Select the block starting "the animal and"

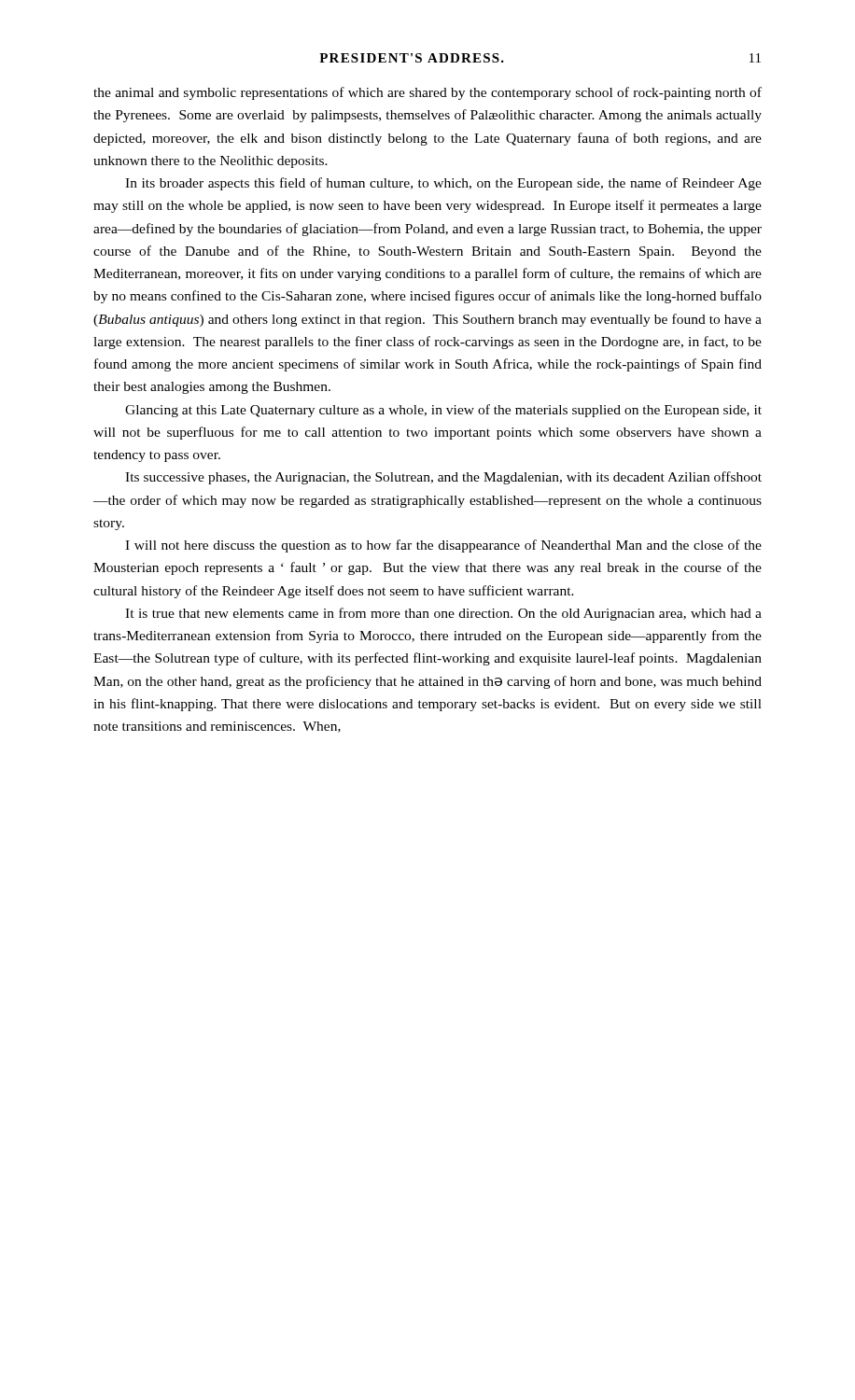[x=428, y=409]
